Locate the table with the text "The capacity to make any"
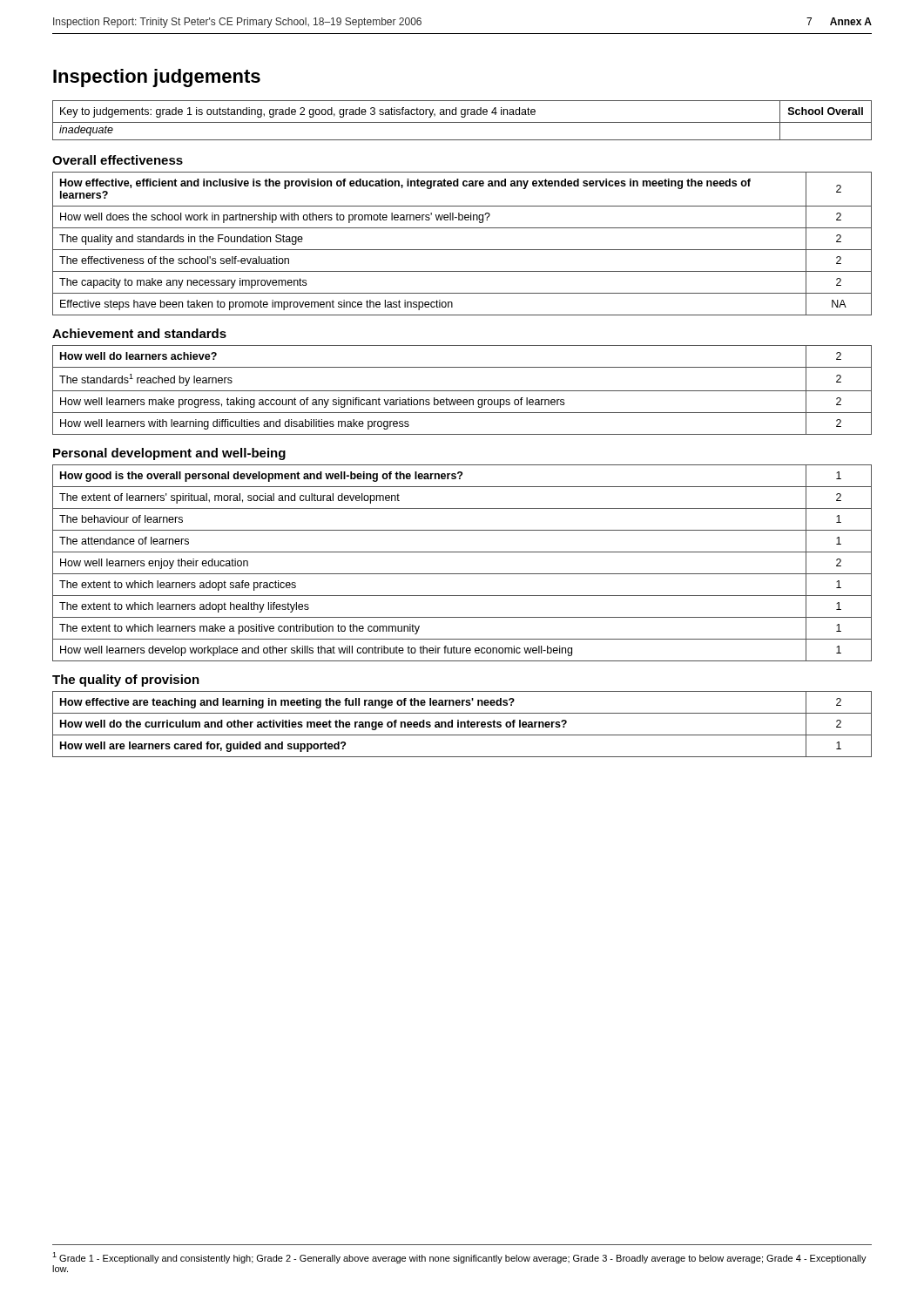The height and width of the screenshot is (1307, 924). (x=462, y=243)
